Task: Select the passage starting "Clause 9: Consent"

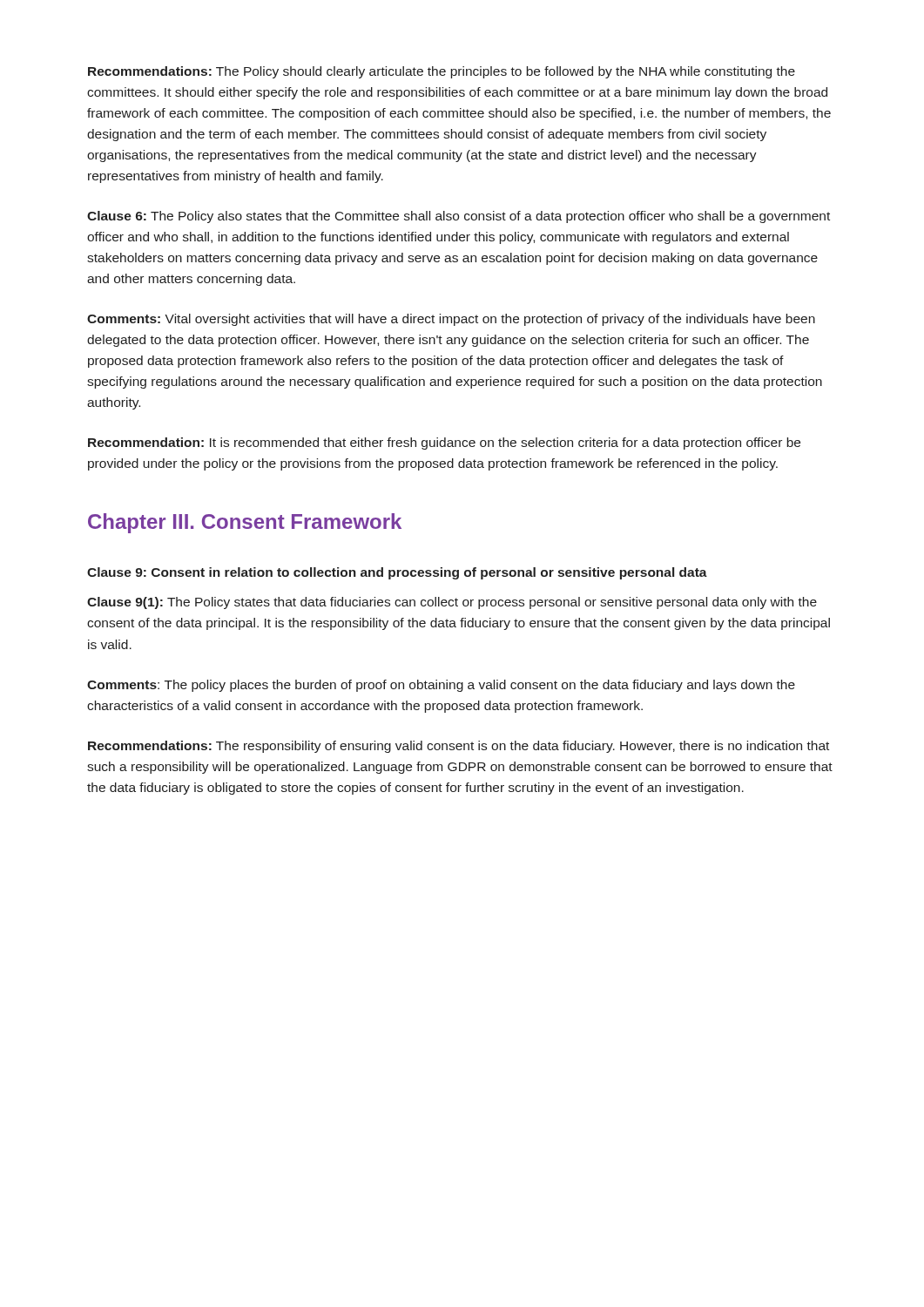Action: coord(397,572)
